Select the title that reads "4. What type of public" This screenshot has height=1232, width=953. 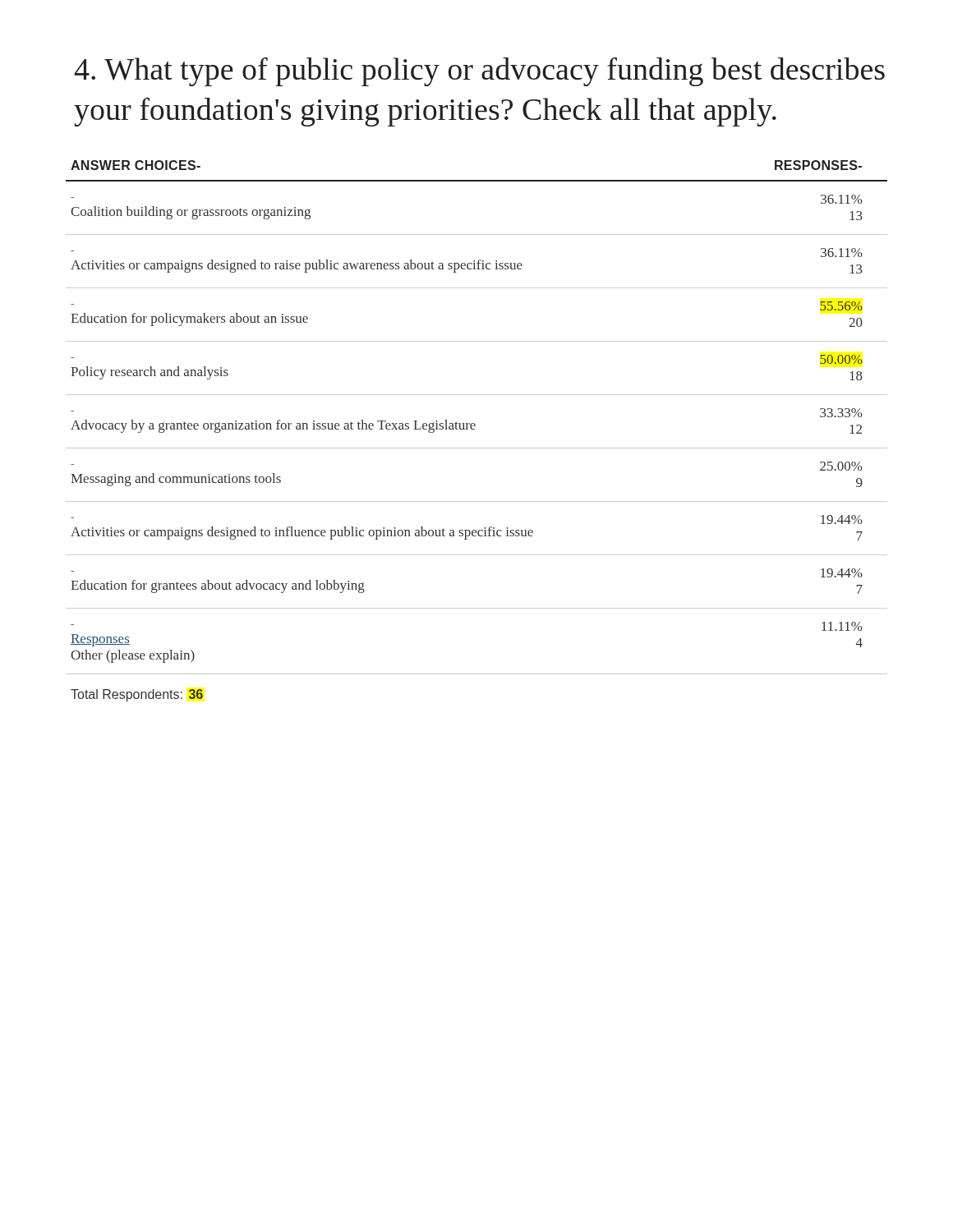480,89
